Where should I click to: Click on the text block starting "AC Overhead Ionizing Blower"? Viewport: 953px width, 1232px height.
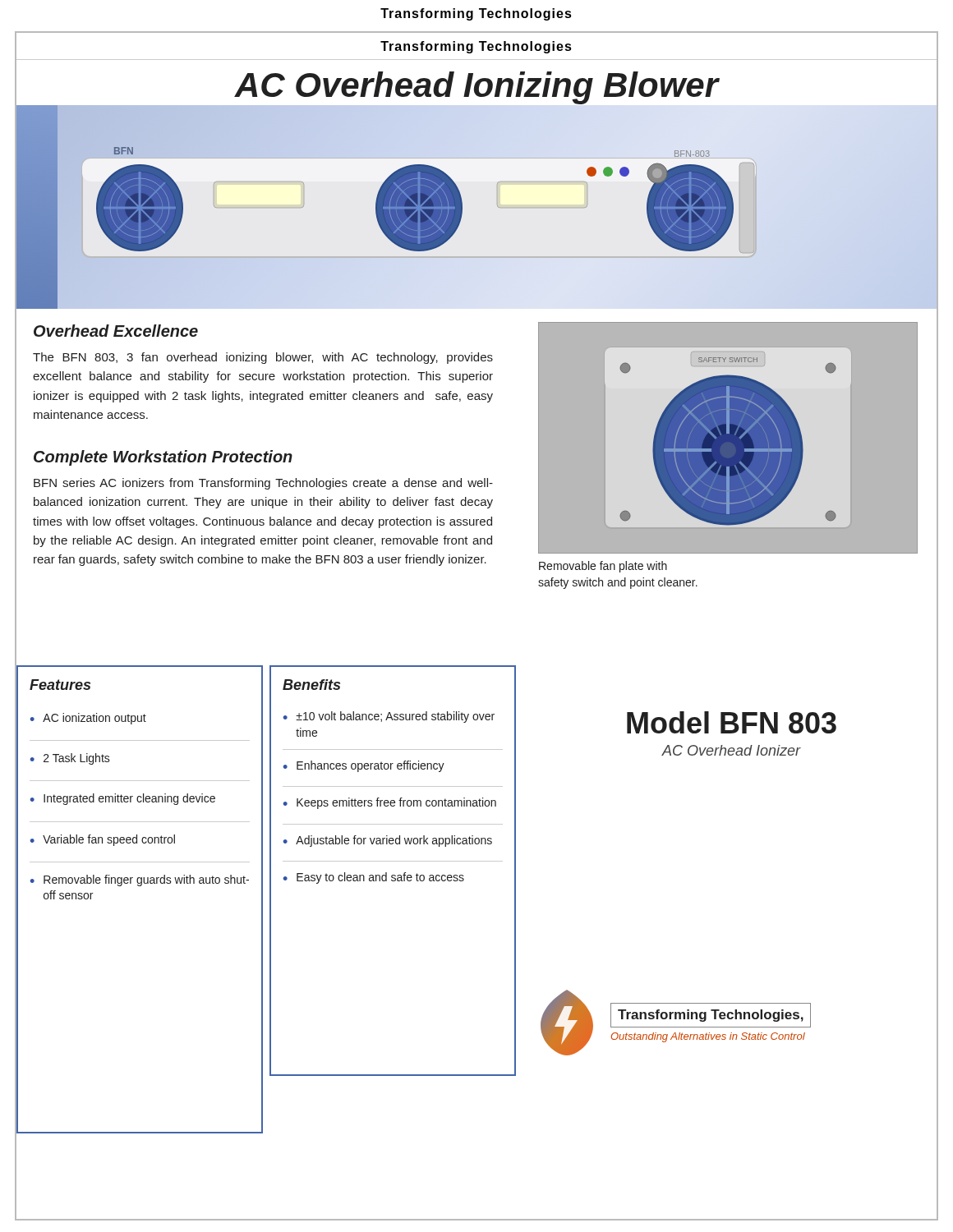point(476,85)
